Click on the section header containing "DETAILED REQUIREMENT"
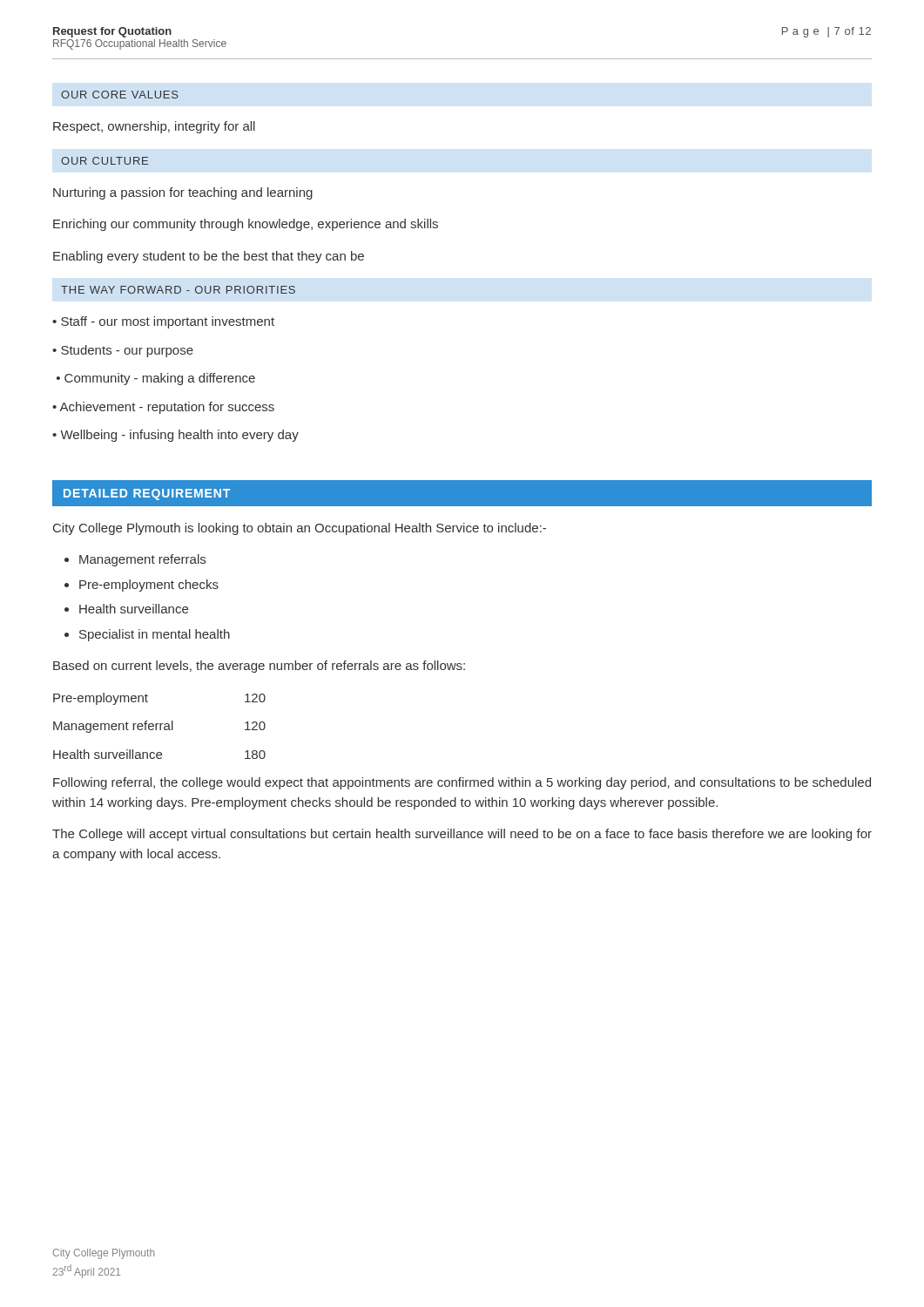Viewport: 924px width, 1307px height. [147, 493]
